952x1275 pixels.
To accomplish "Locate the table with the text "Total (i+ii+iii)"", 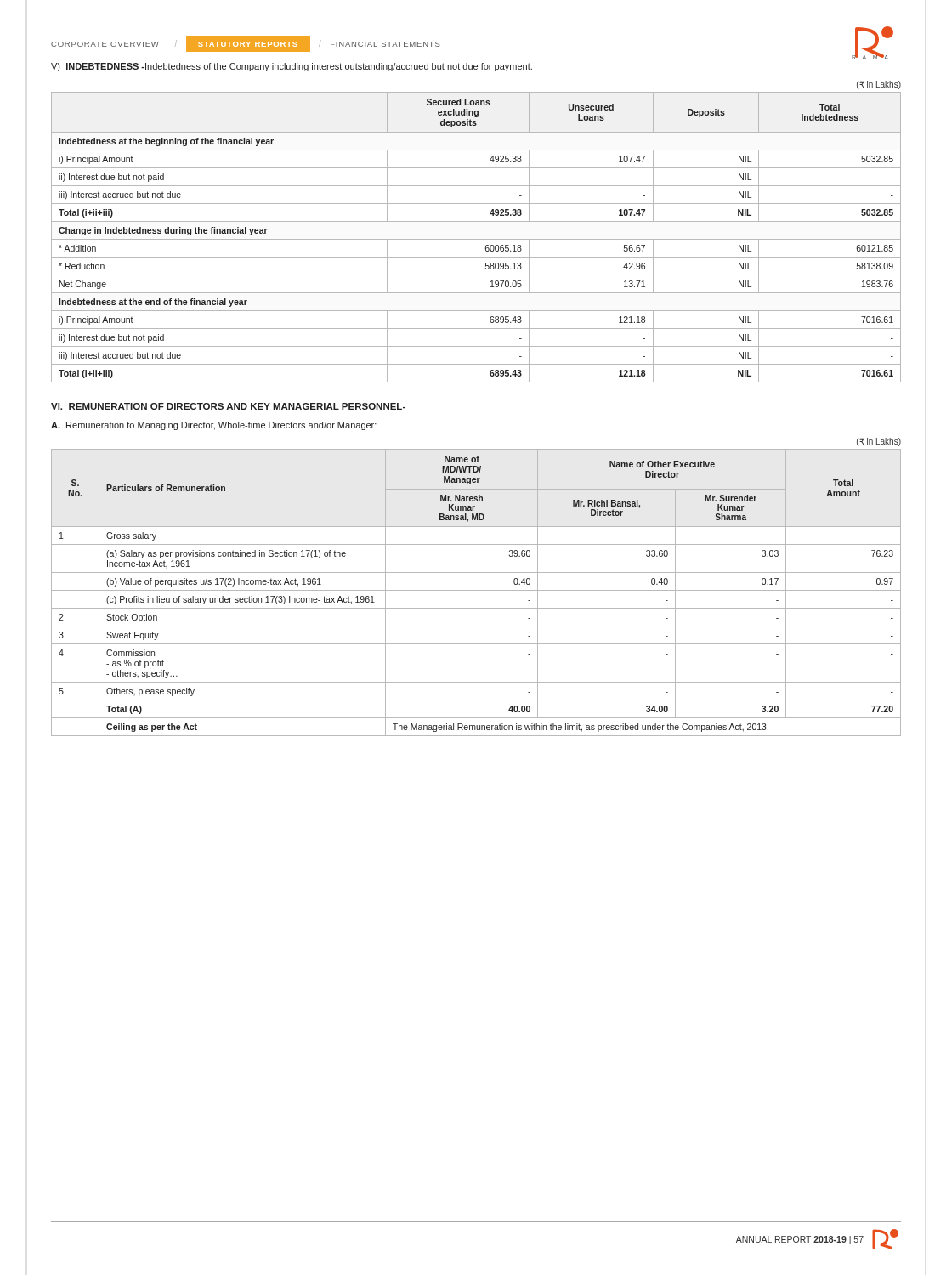I will 476,237.
